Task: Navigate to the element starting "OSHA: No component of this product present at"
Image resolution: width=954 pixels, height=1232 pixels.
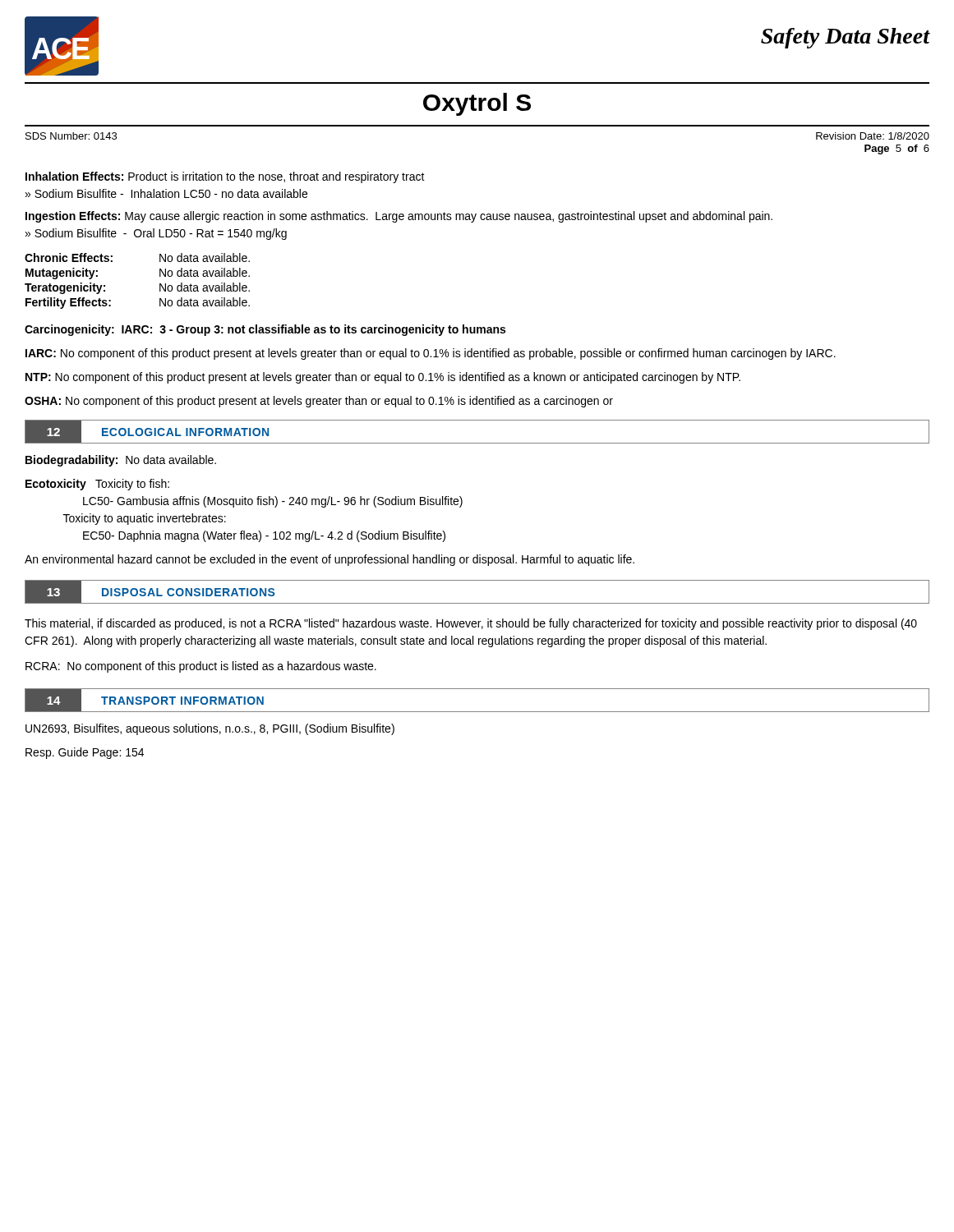Action: pos(319,401)
